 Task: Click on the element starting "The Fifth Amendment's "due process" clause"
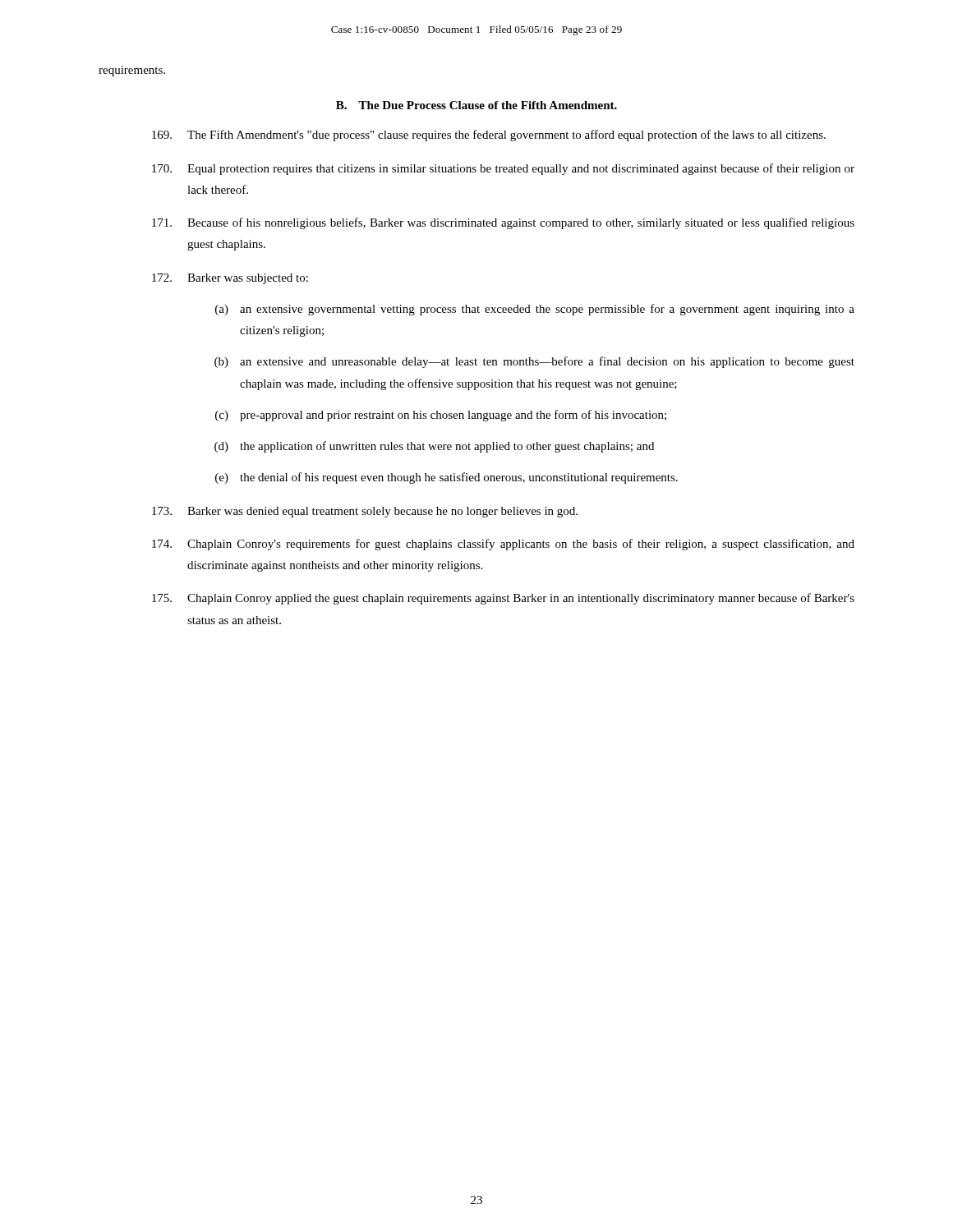(476, 135)
